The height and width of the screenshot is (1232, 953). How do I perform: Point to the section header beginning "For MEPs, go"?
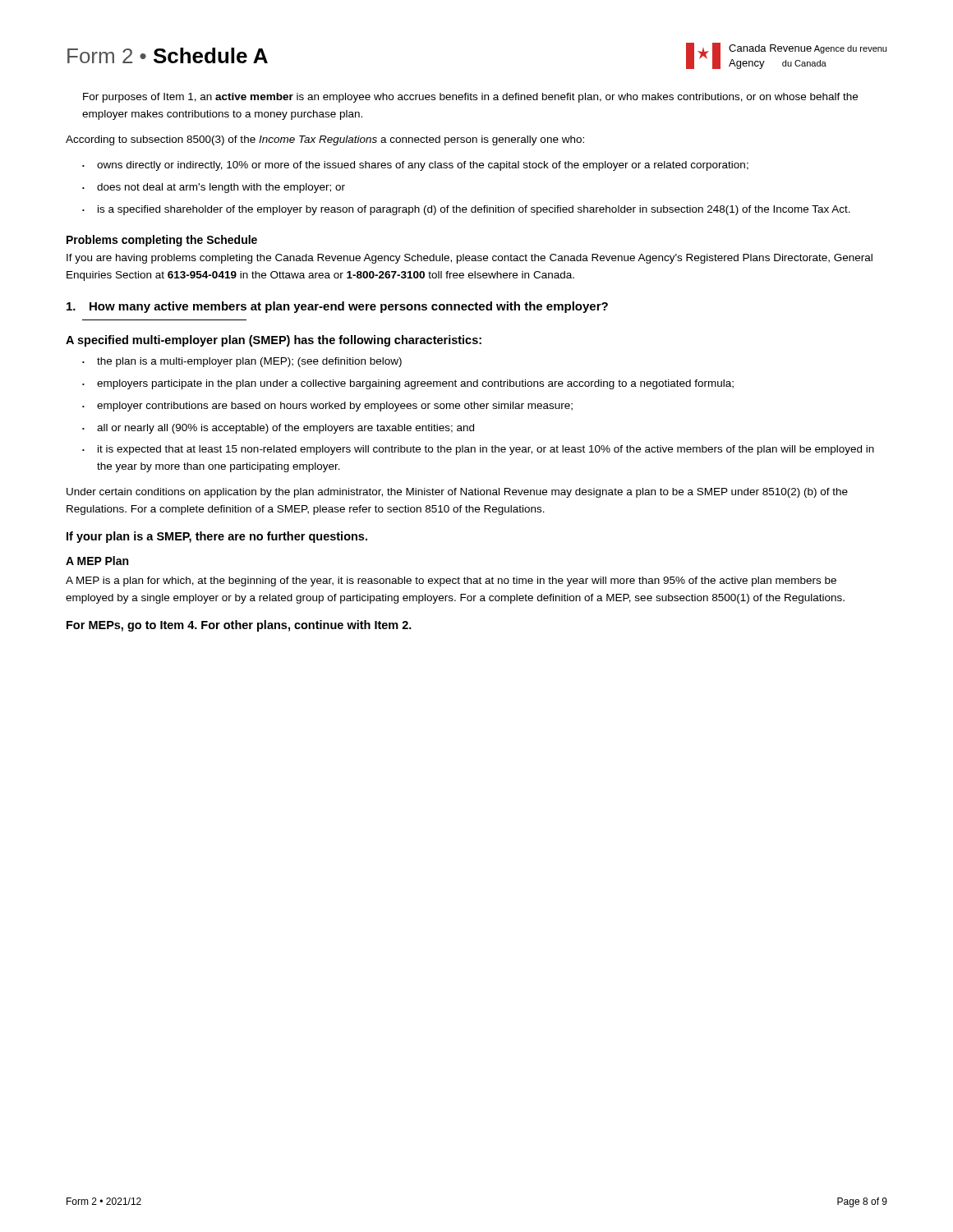point(239,625)
